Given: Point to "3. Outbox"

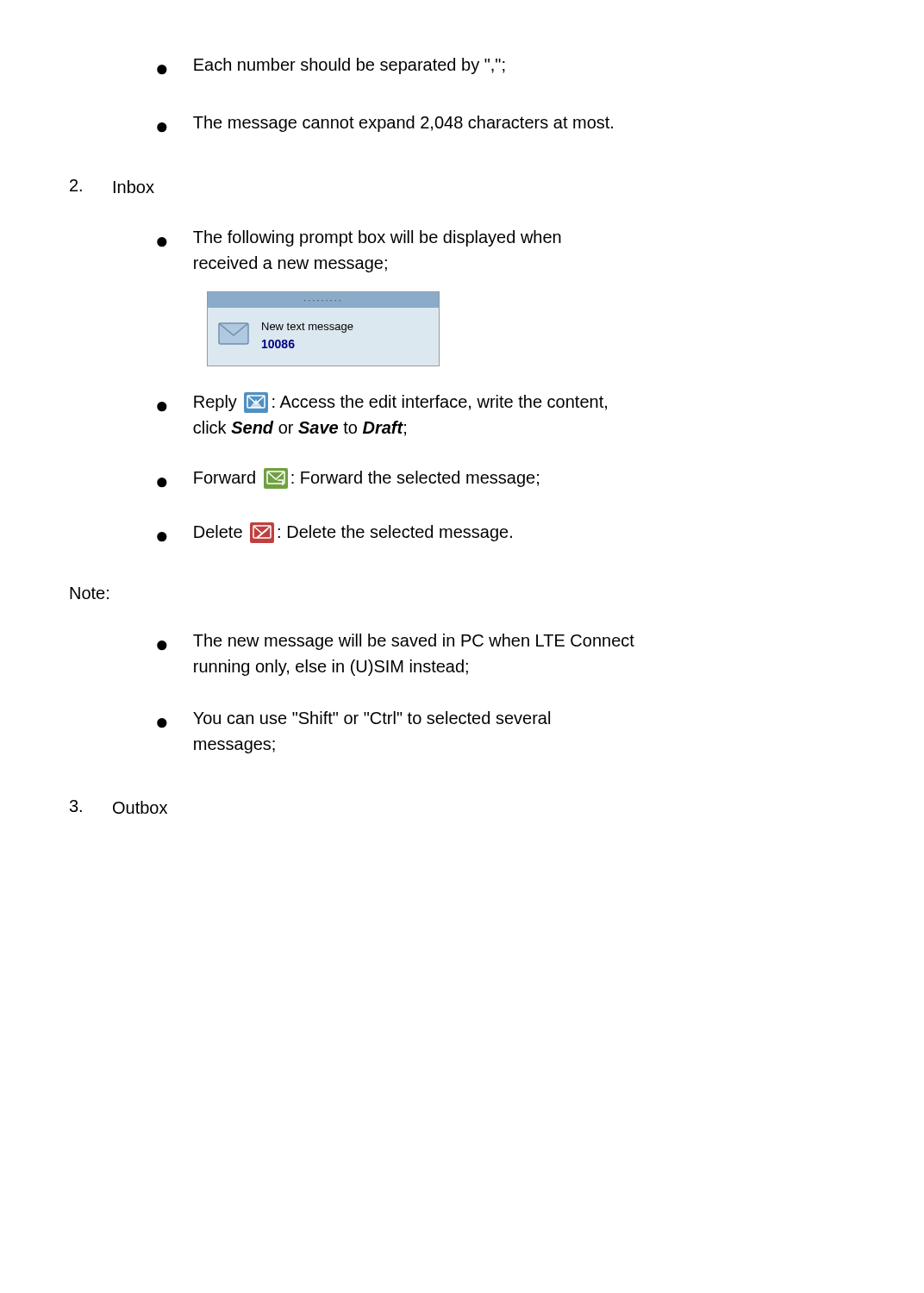Looking at the screenshot, I should (x=118, y=807).
